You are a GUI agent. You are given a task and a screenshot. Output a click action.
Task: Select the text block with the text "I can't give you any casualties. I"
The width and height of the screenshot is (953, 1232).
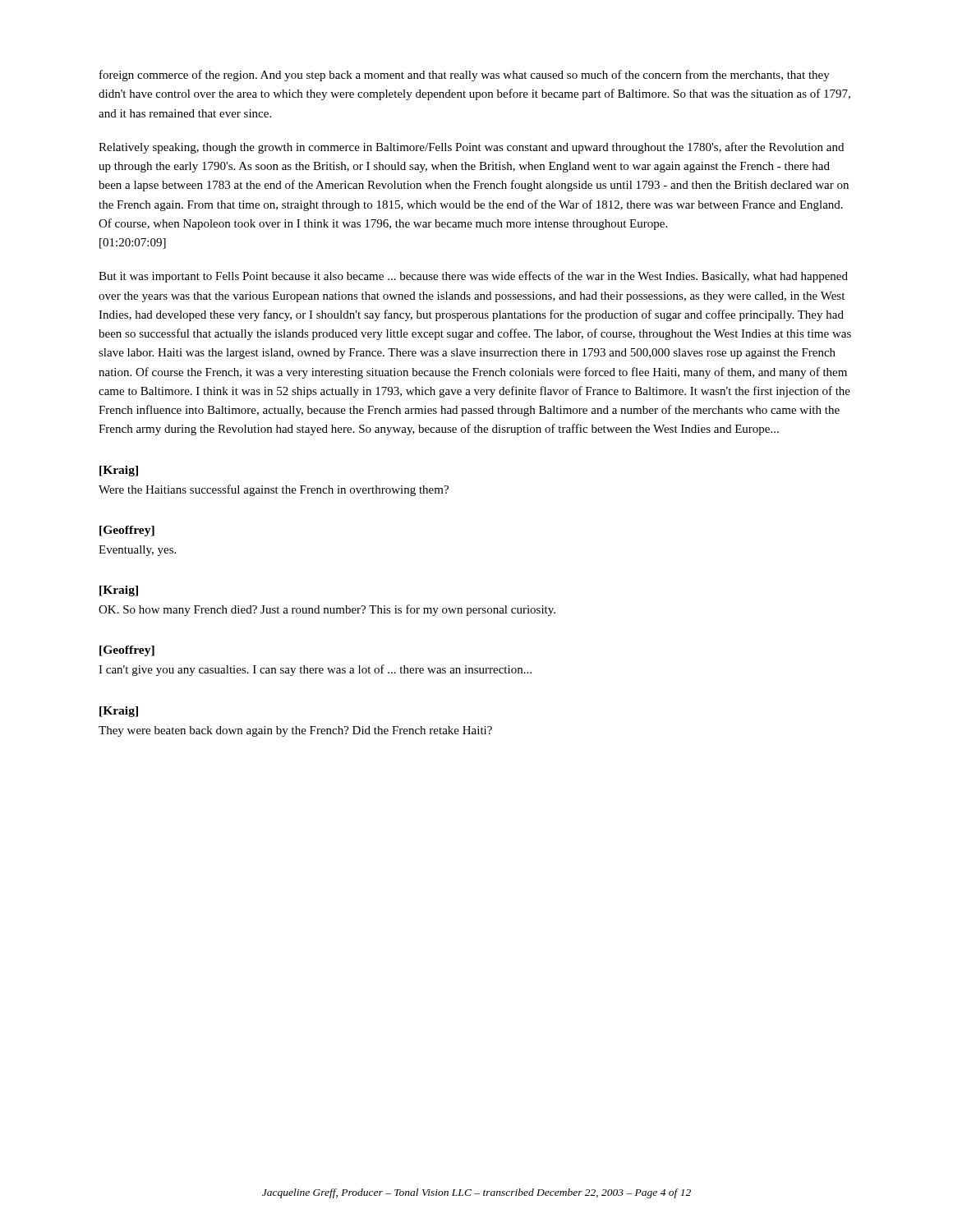(315, 670)
